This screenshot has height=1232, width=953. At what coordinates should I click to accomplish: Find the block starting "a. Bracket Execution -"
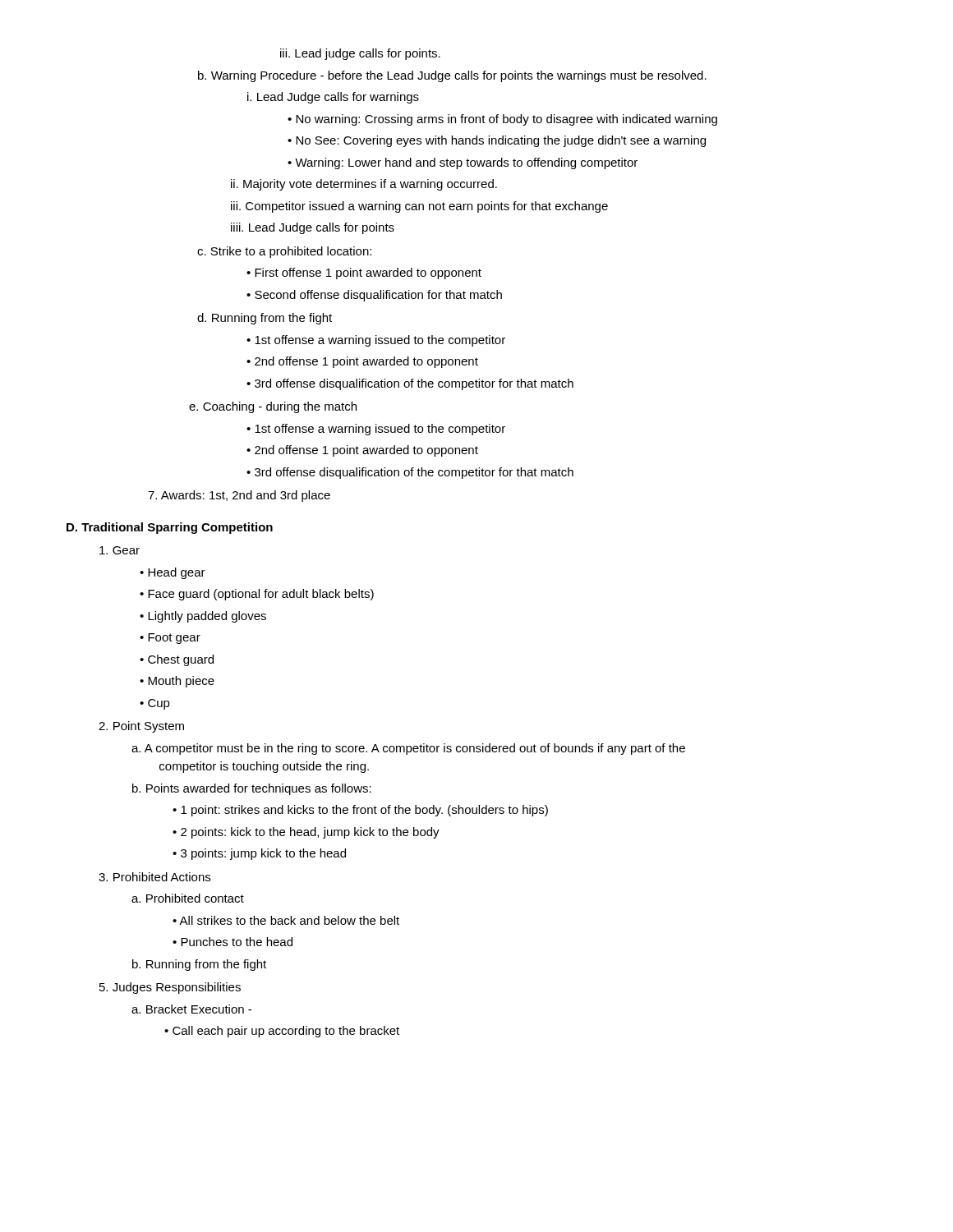click(x=192, y=1009)
